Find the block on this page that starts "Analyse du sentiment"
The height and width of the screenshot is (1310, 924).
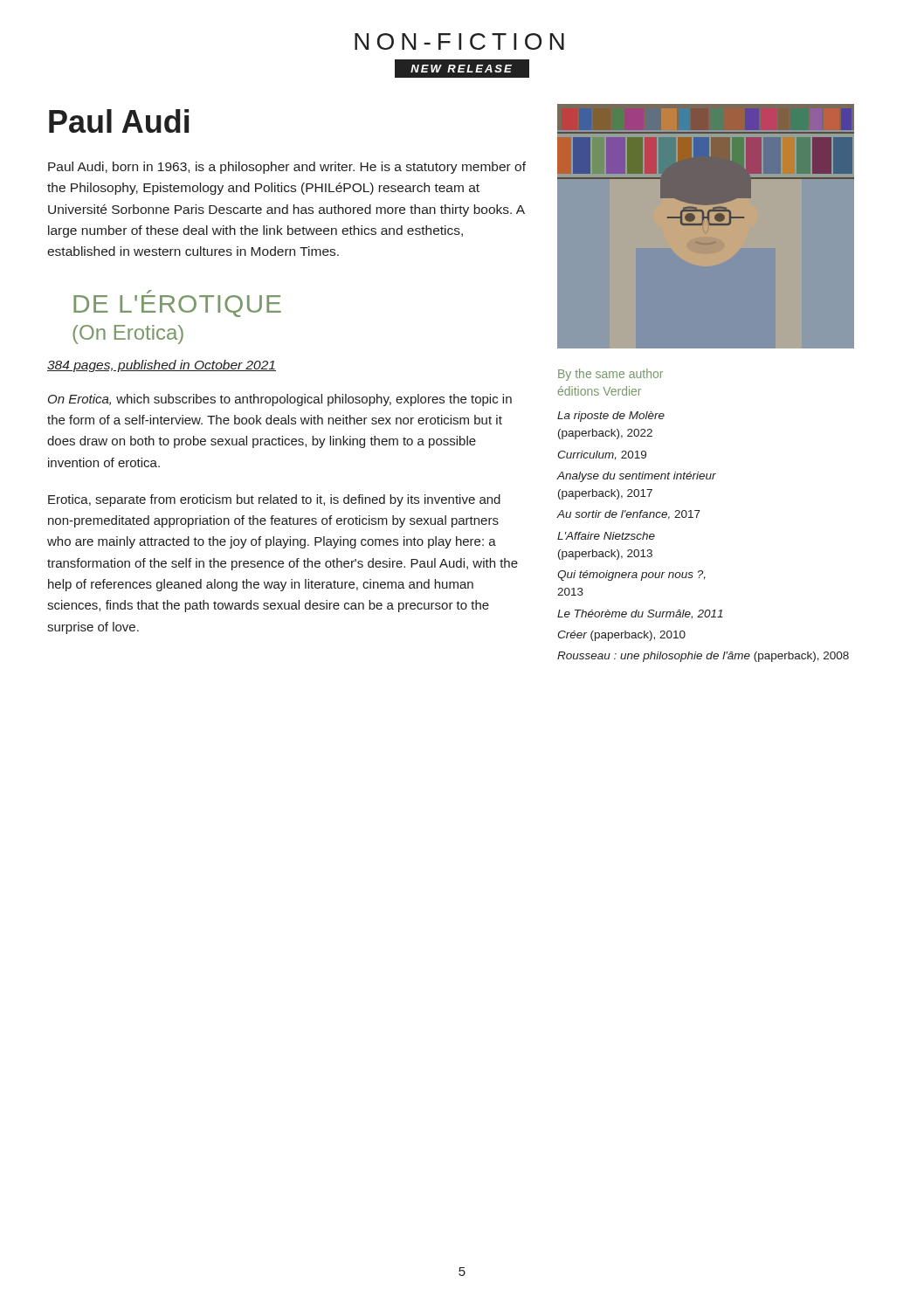tap(636, 484)
